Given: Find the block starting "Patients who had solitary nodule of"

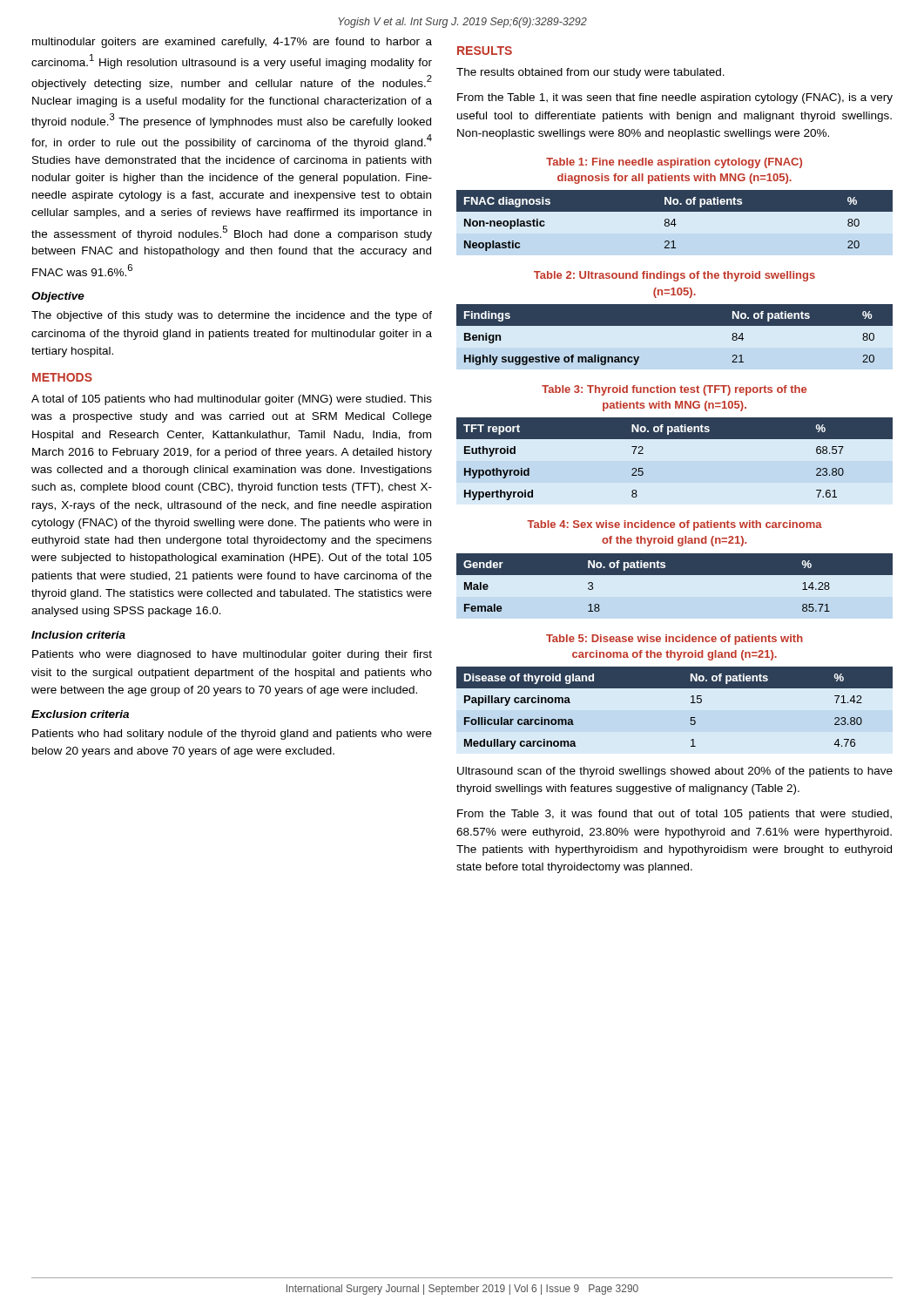Looking at the screenshot, I should click(x=232, y=743).
